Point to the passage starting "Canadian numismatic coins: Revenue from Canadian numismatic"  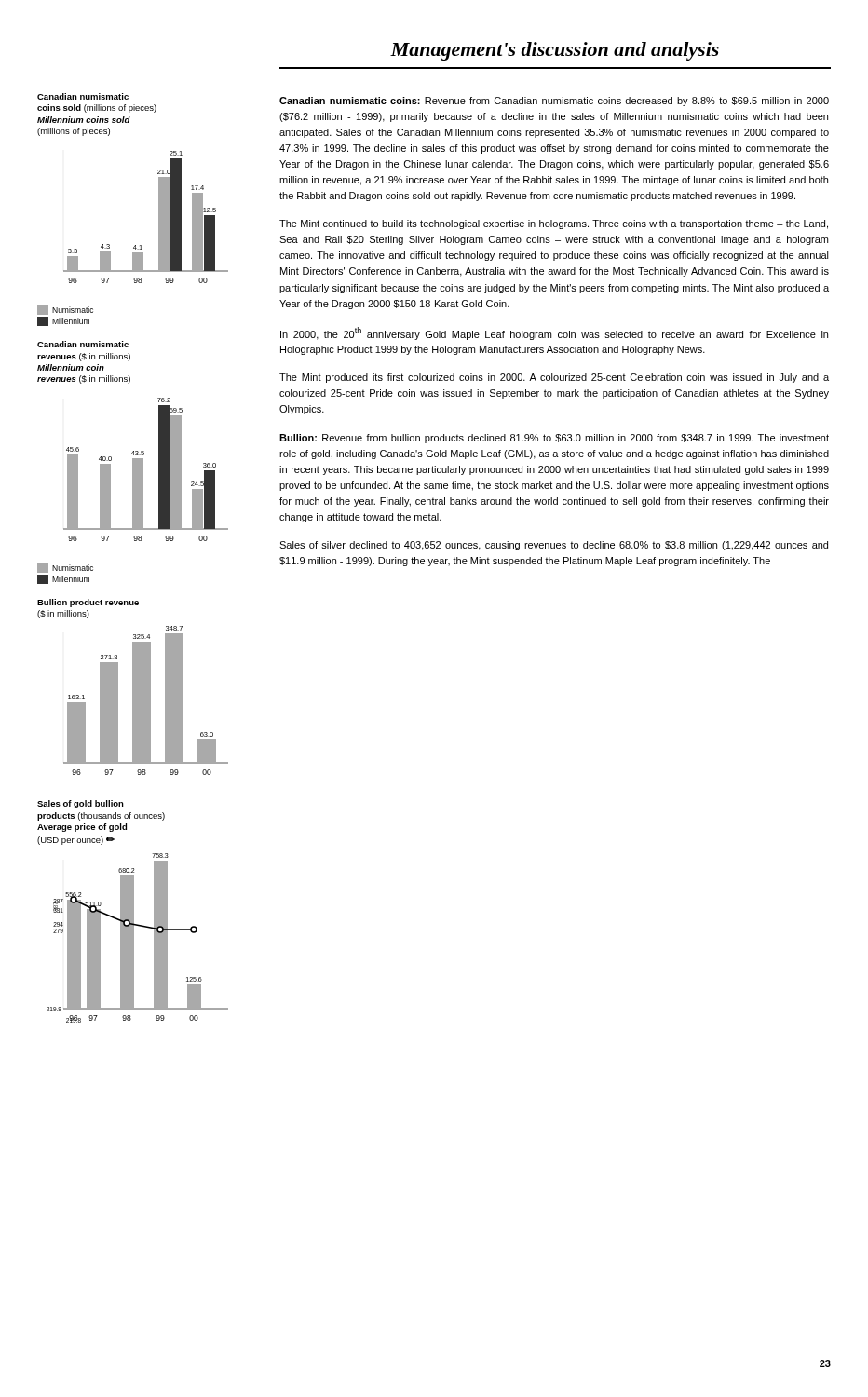pos(554,148)
